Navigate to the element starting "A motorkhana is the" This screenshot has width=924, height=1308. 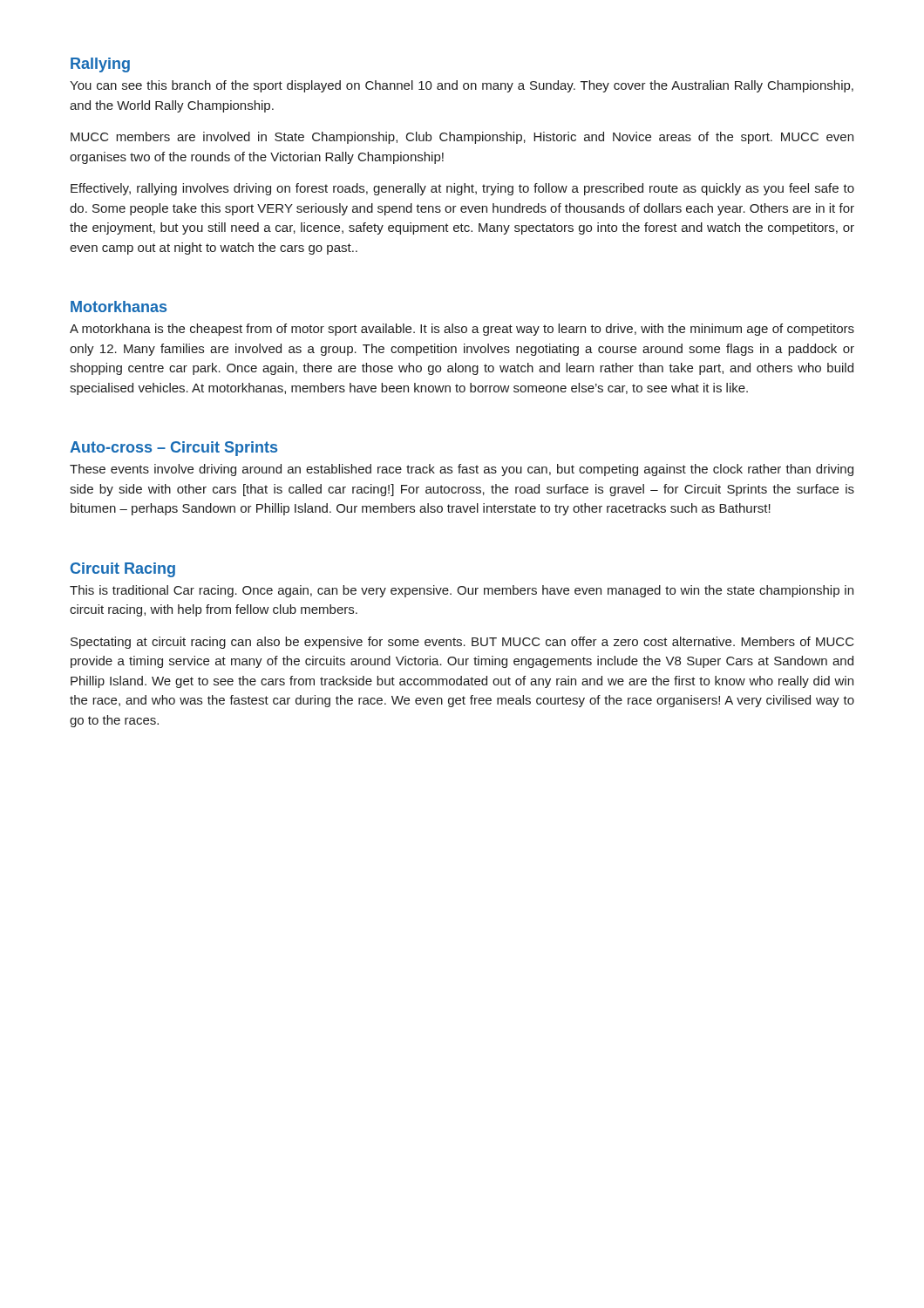[x=462, y=358]
